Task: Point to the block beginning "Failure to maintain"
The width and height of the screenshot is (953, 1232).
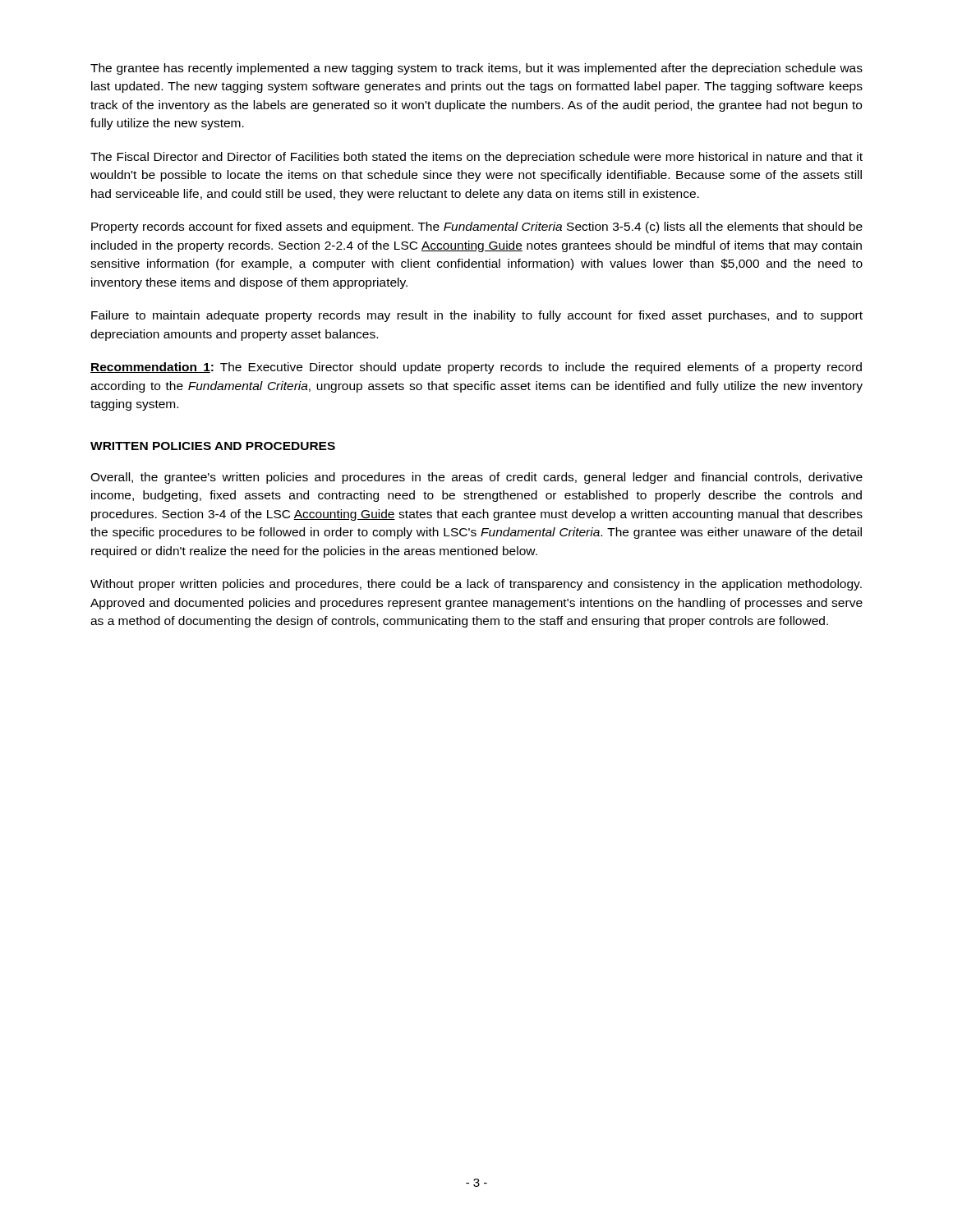Action: [x=476, y=324]
